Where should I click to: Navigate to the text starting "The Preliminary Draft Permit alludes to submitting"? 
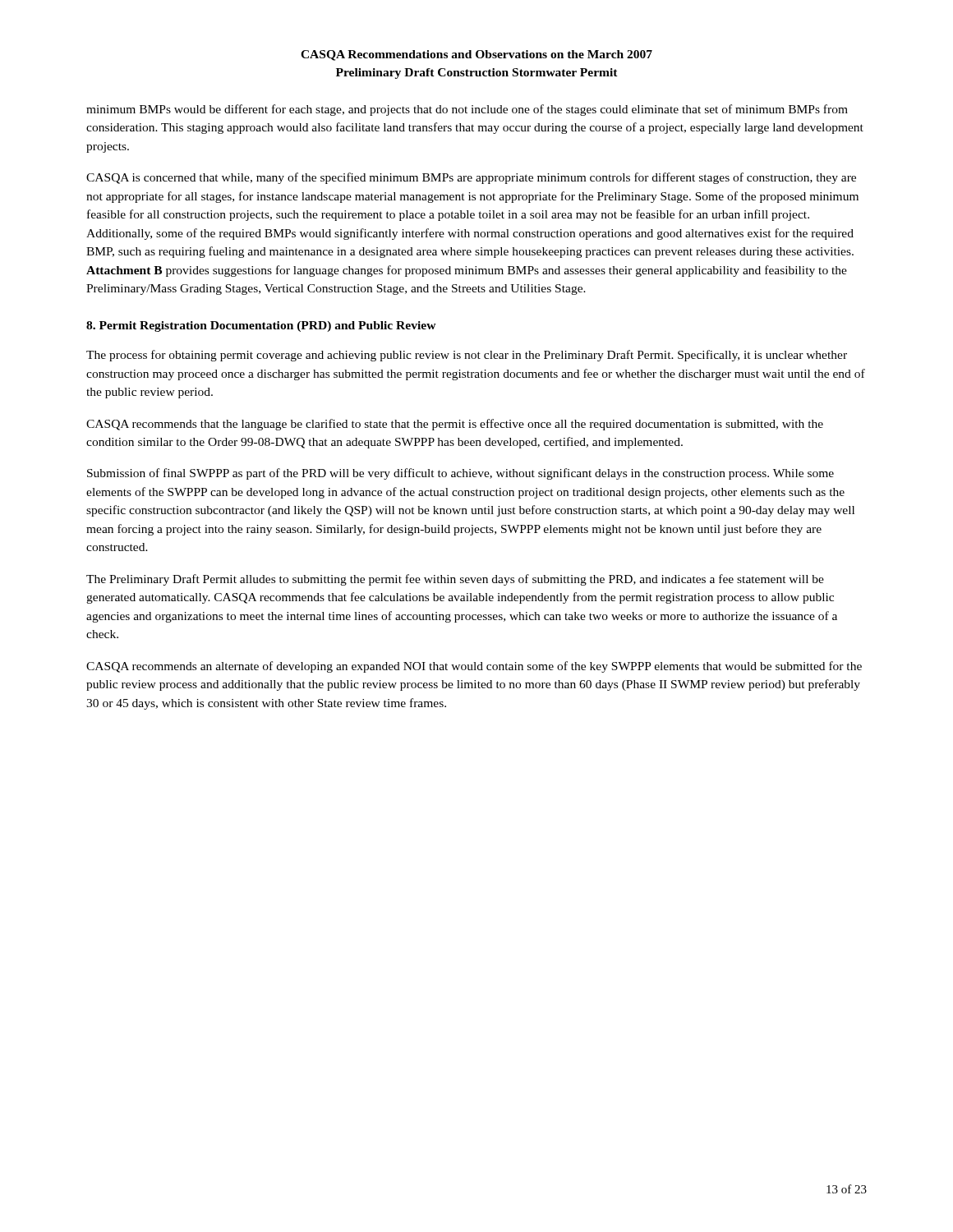click(x=462, y=606)
